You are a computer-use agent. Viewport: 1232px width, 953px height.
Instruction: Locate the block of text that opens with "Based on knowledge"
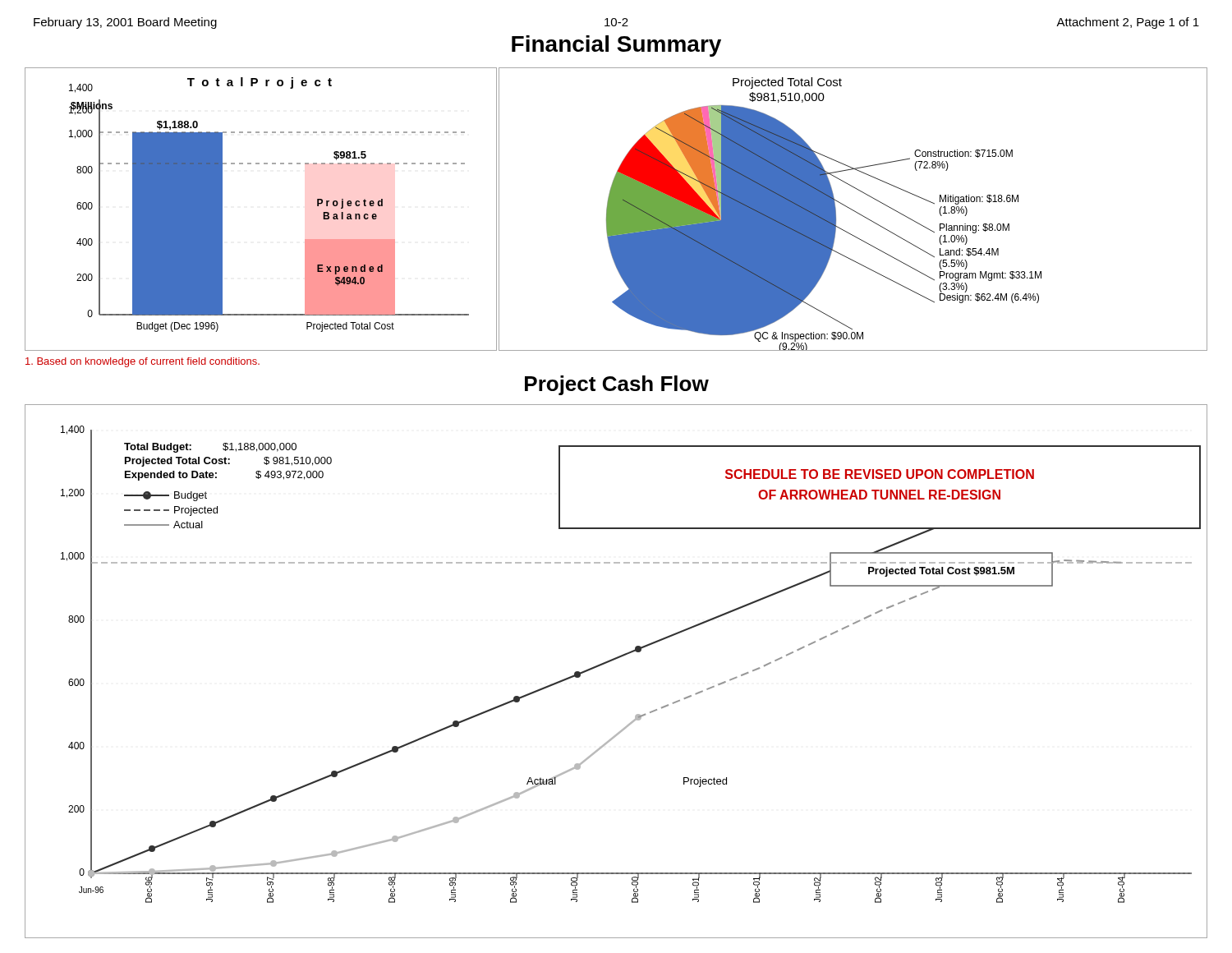coord(142,361)
